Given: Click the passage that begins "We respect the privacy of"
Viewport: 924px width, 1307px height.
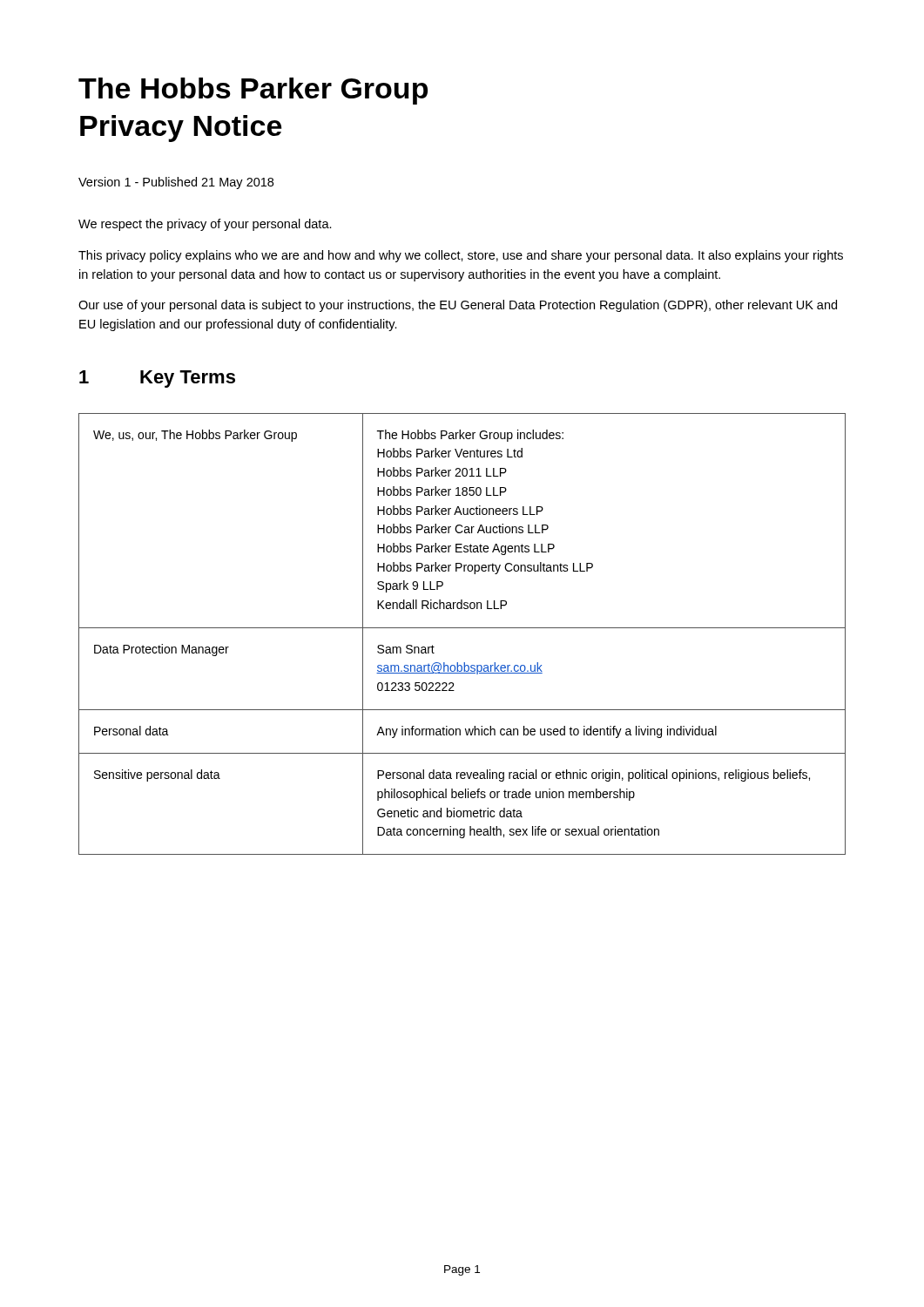Looking at the screenshot, I should click(205, 224).
